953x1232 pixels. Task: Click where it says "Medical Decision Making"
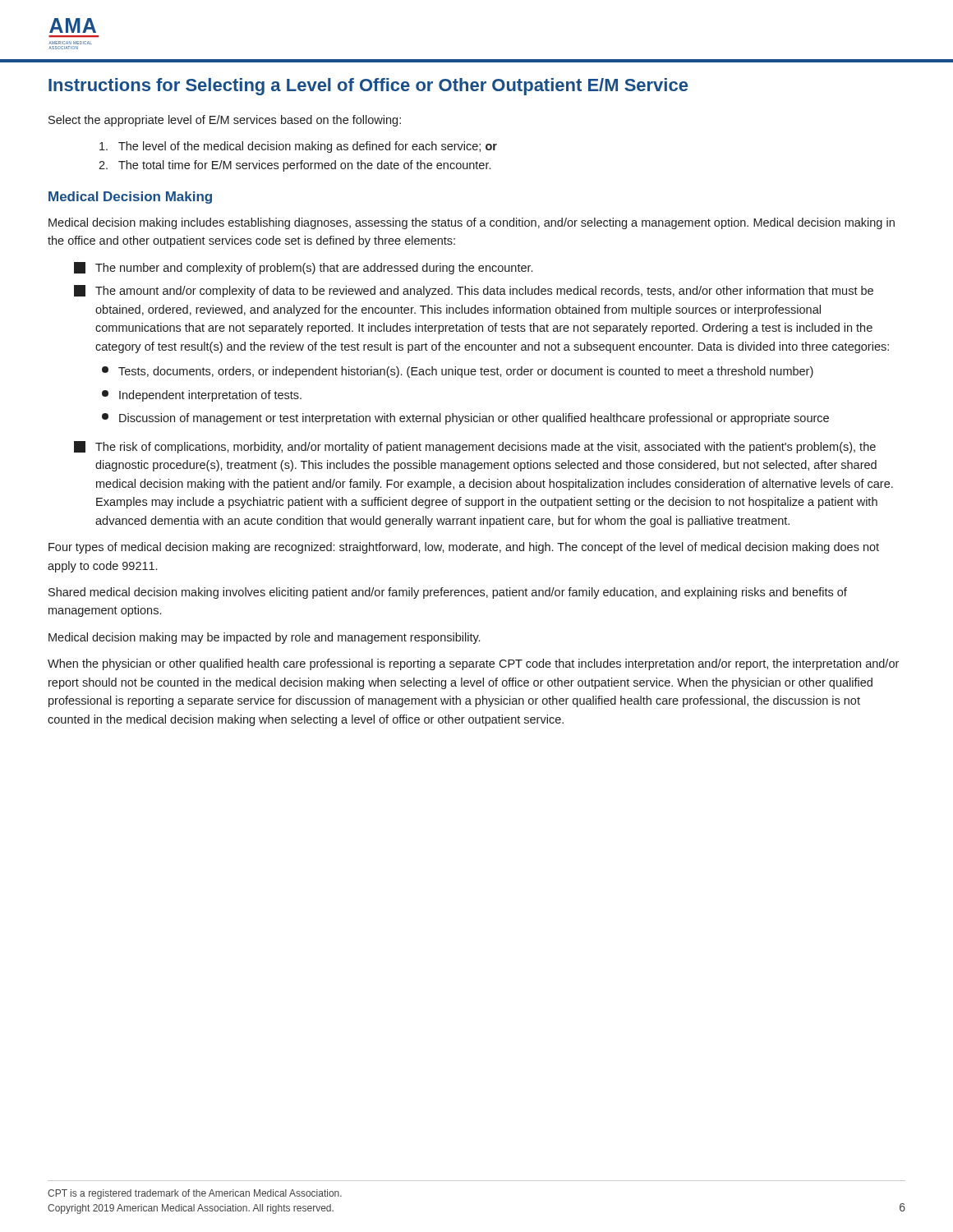(x=130, y=197)
